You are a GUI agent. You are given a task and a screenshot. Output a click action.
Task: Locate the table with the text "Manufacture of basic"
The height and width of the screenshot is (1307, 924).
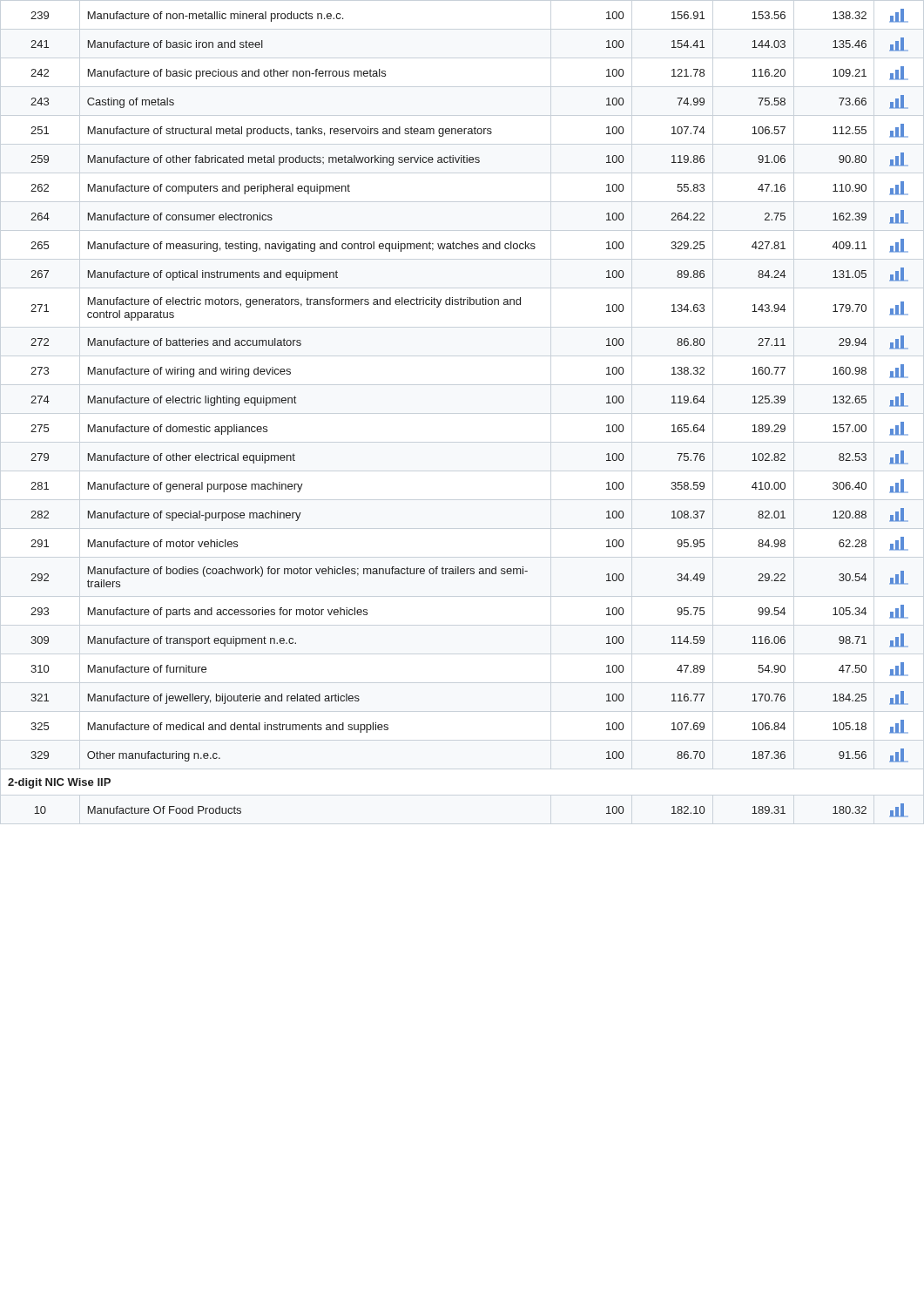462,412
